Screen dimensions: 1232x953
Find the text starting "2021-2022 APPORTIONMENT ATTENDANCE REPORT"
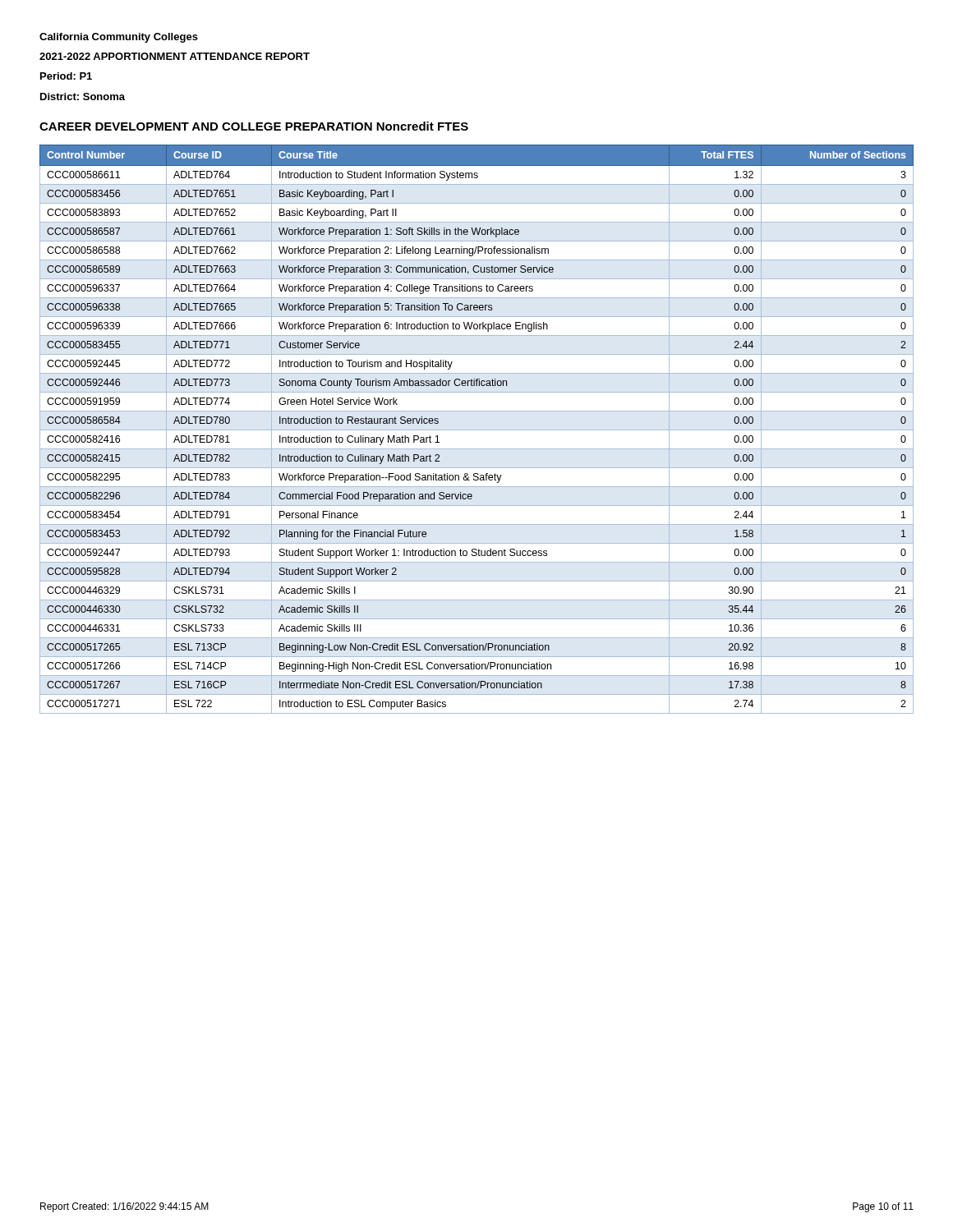tap(175, 56)
